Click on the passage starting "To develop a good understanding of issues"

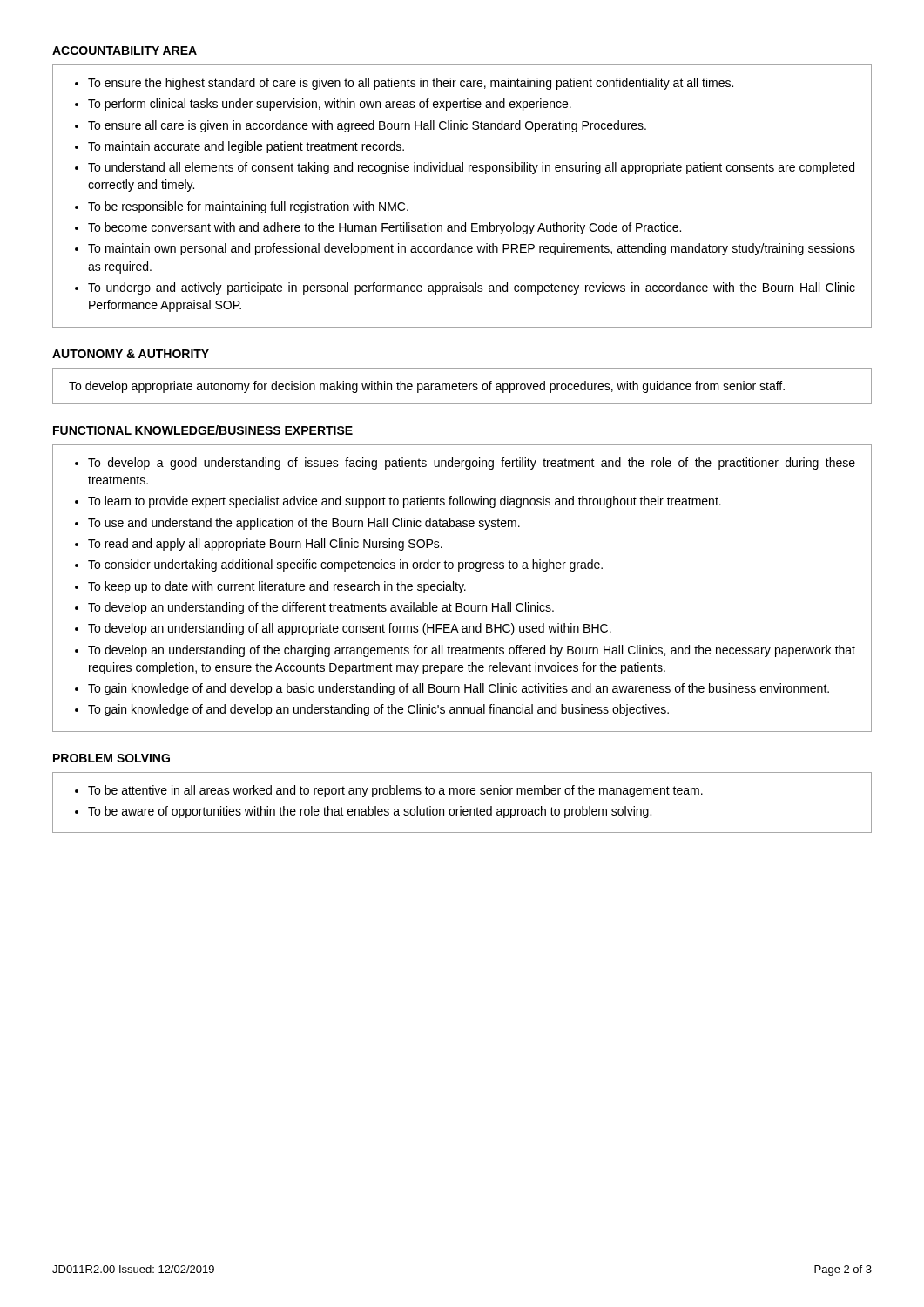462,586
